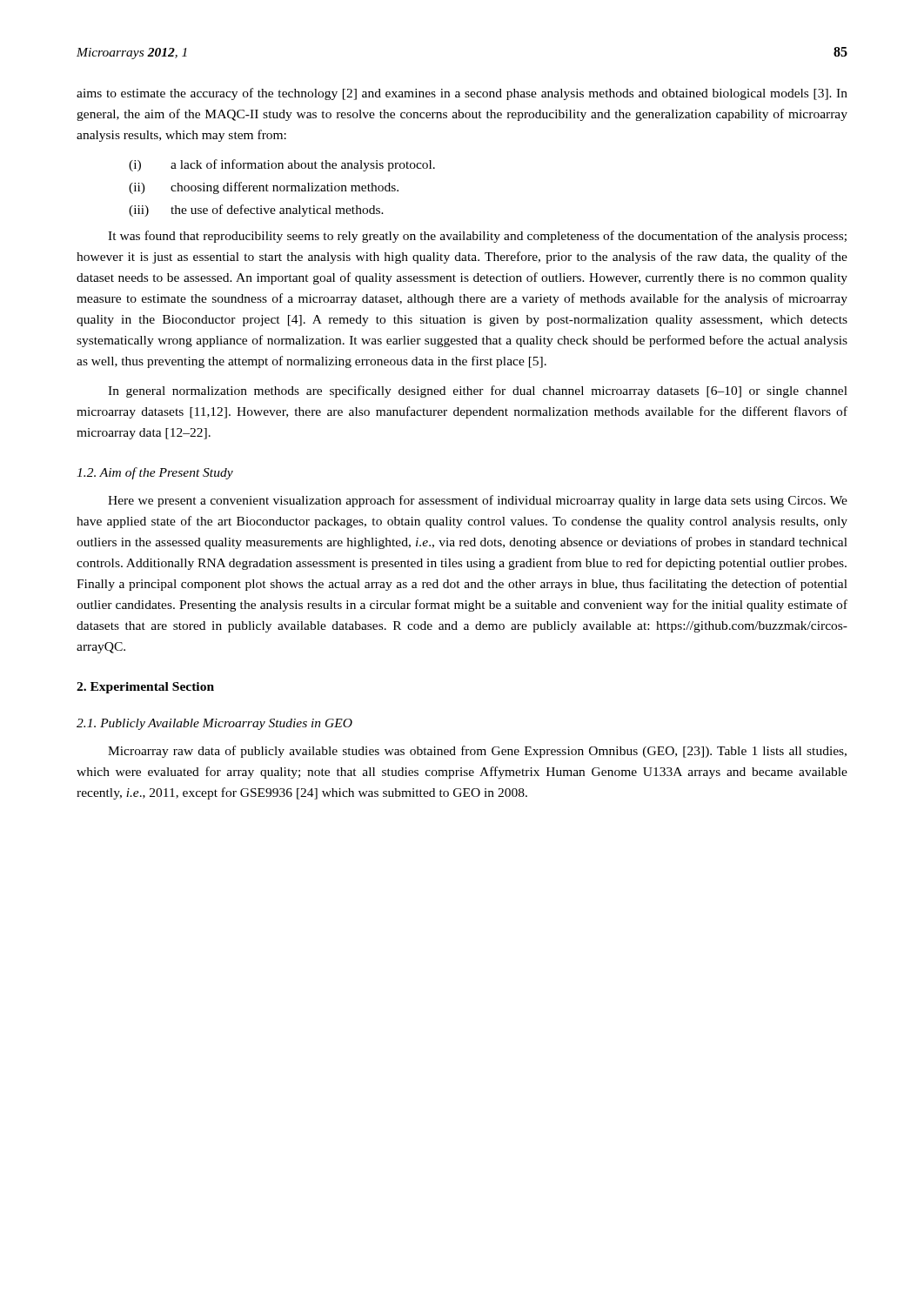
Task: Point to the passage starting "2.1. Publicly Available Microarray Studies in"
Action: (x=214, y=723)
